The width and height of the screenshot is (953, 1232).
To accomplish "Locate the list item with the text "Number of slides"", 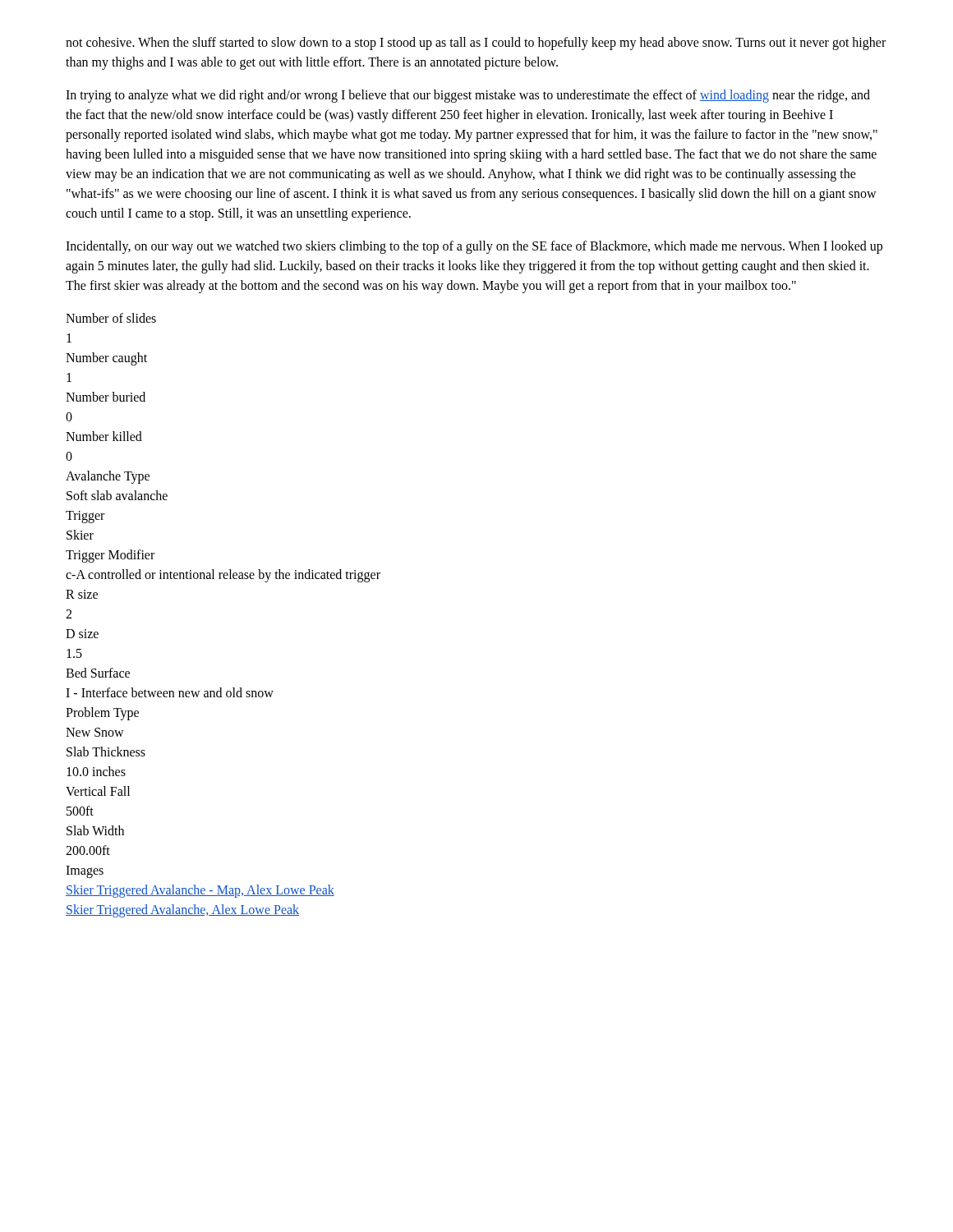I will pyautogui.click(x=111, y=318).
